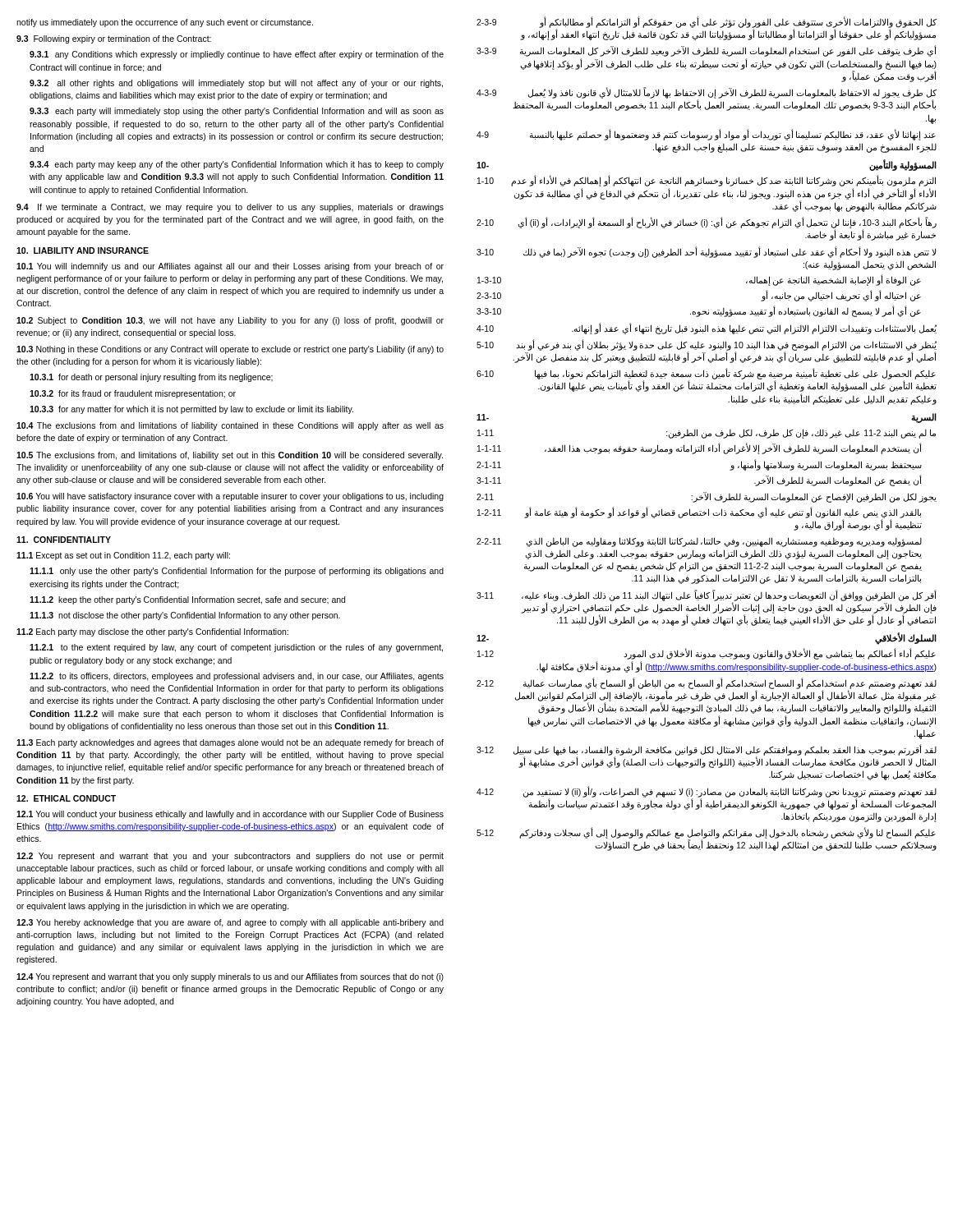The height and width of the screenshot is (1232, 953).
Task: Click on the text block that says "3-12 لقد أقررتم بموجب هذا العقد بعلمكم وموافقتكم"
Action: coord(707,763)
